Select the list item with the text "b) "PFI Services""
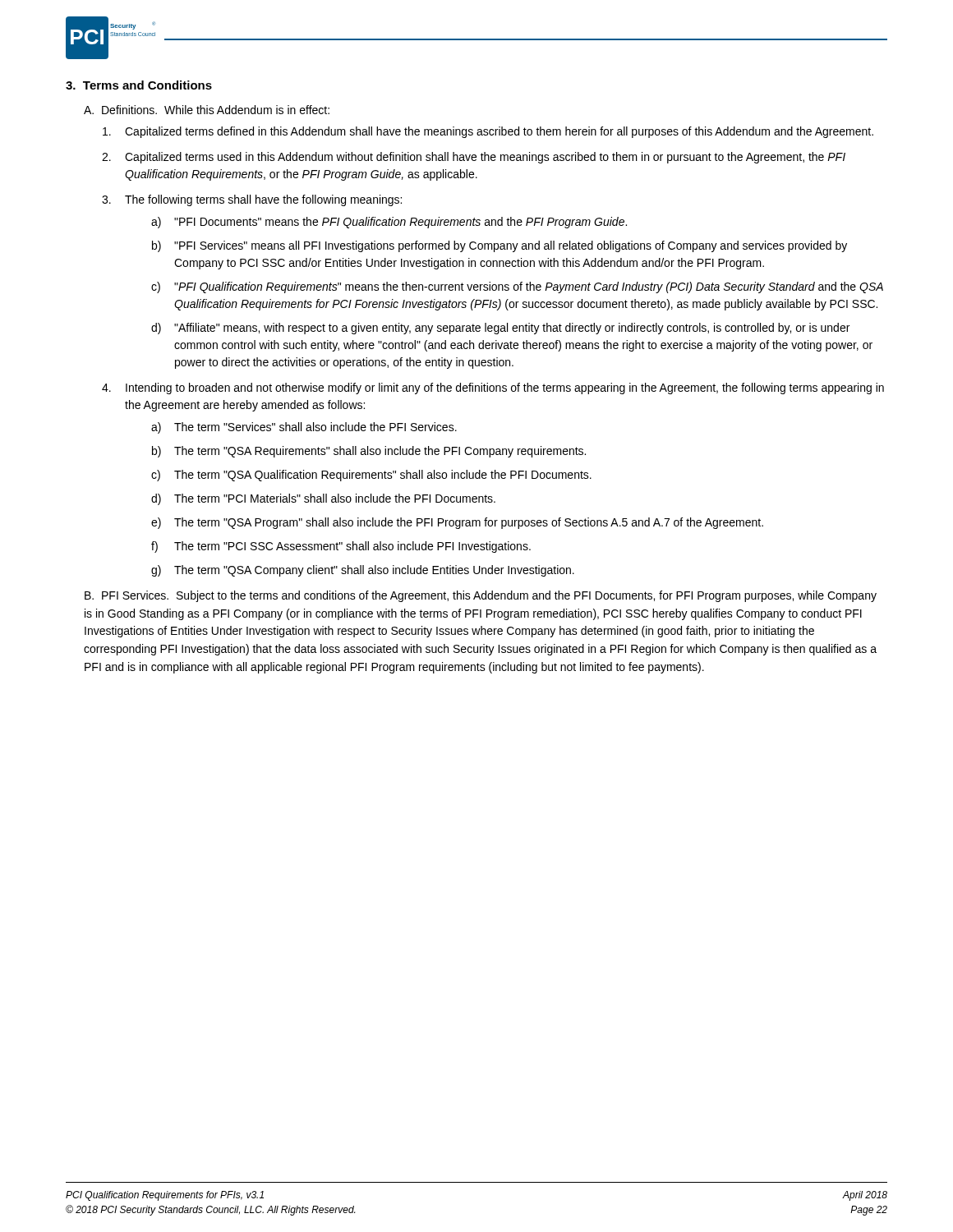 [x=499, y=253]
